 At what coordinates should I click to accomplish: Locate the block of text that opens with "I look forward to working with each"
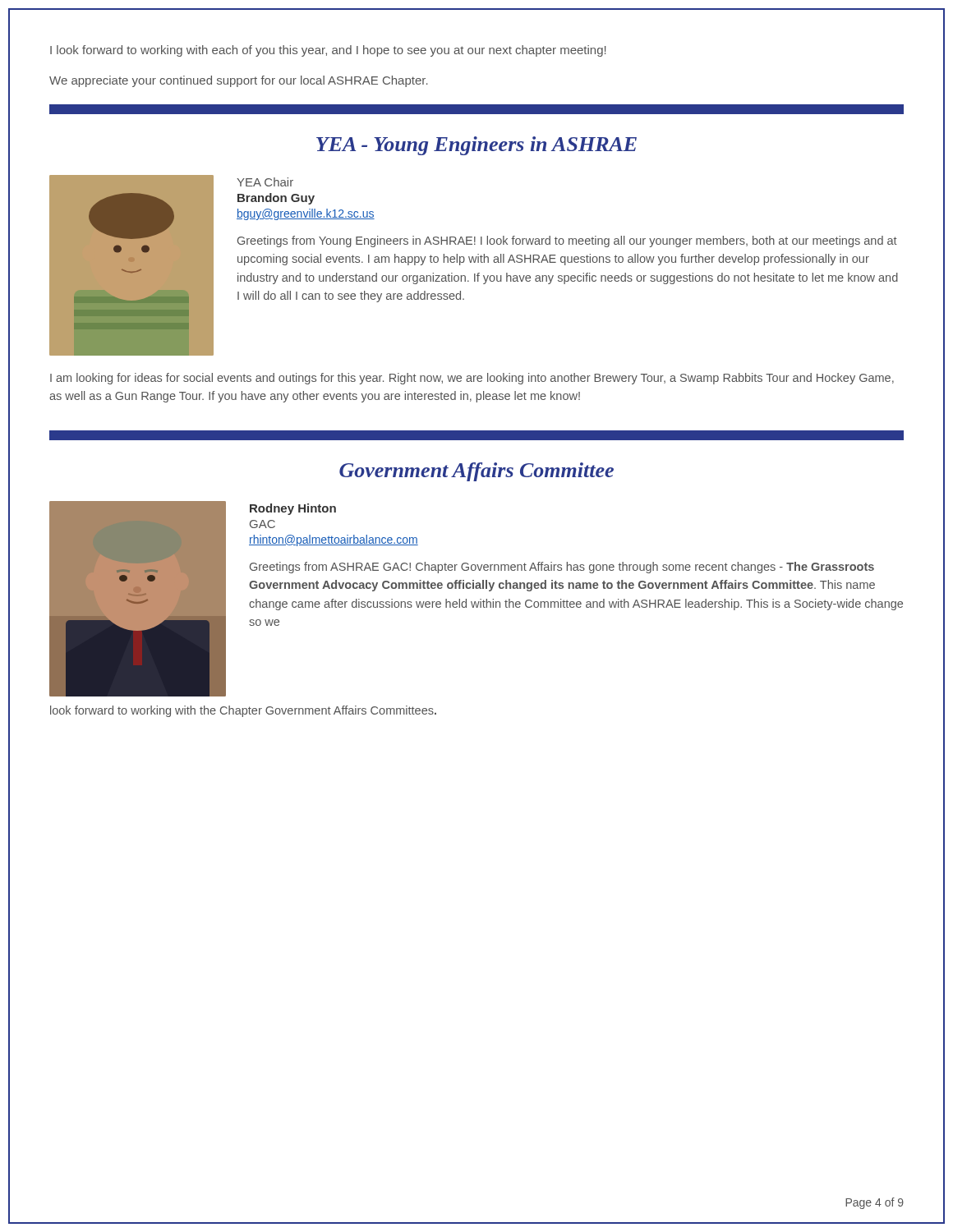(476, 65)
